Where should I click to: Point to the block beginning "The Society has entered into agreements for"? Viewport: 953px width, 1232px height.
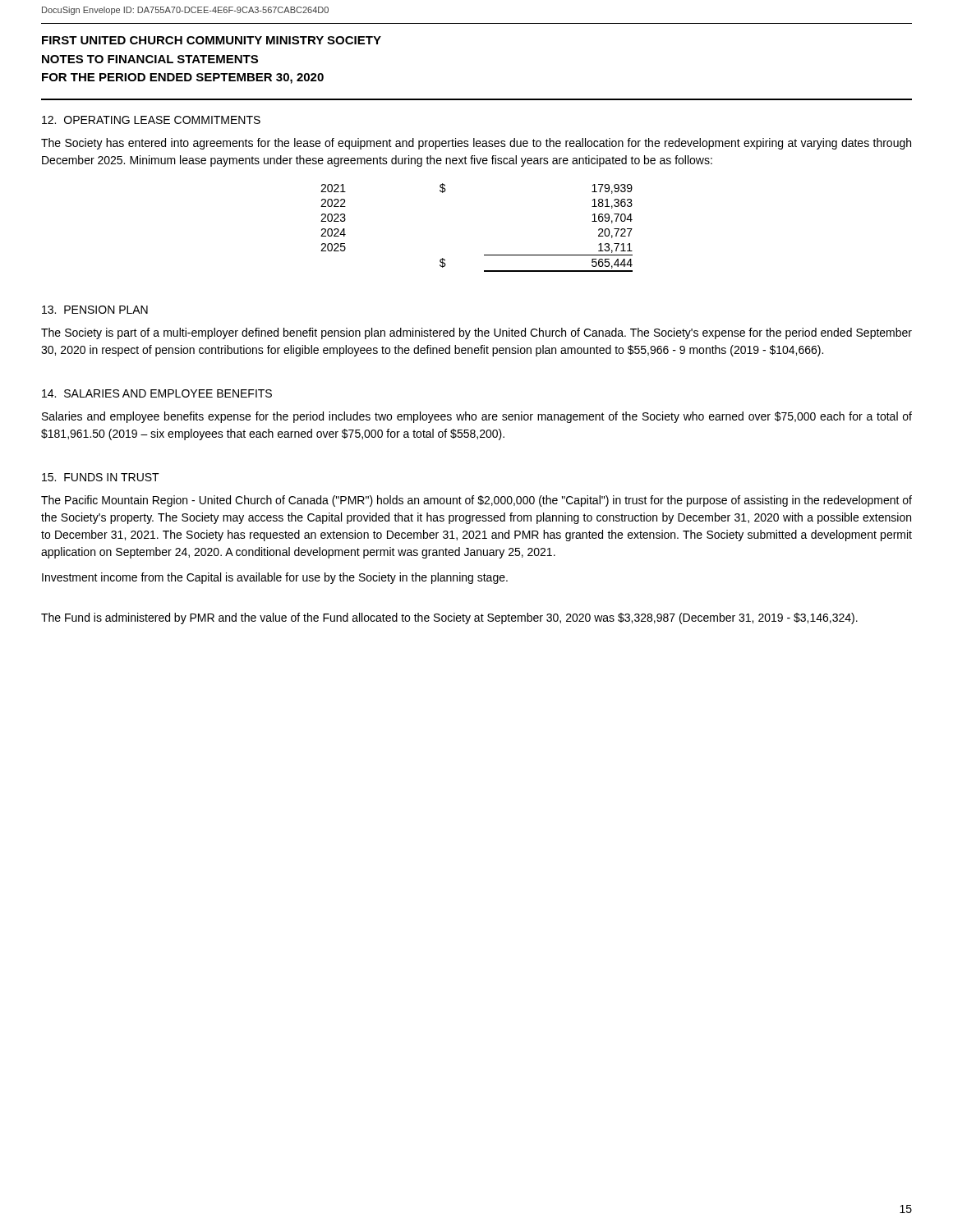pyautogui.click(x=476, y=152)
